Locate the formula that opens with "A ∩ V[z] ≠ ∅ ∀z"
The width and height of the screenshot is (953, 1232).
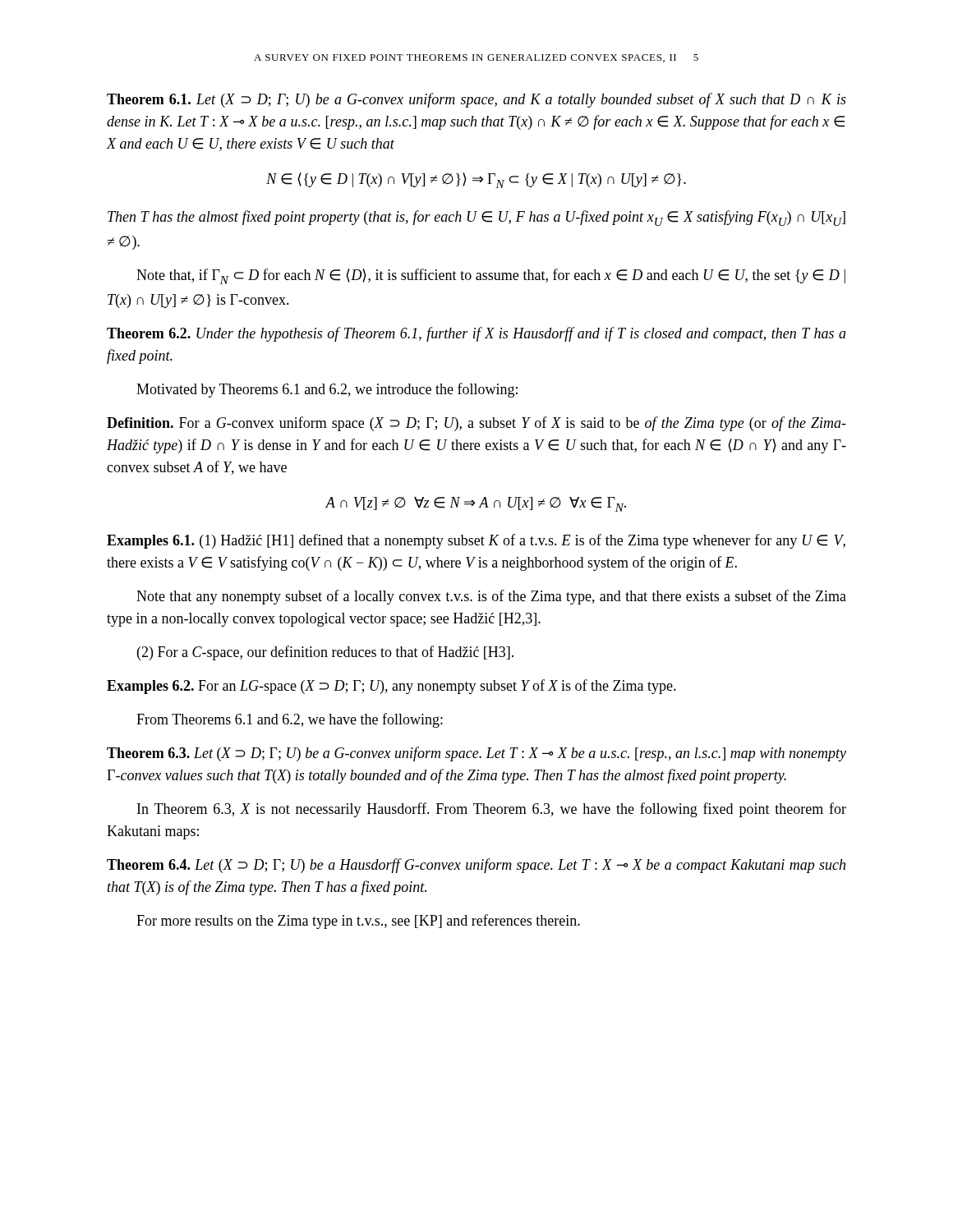point(476,504)
